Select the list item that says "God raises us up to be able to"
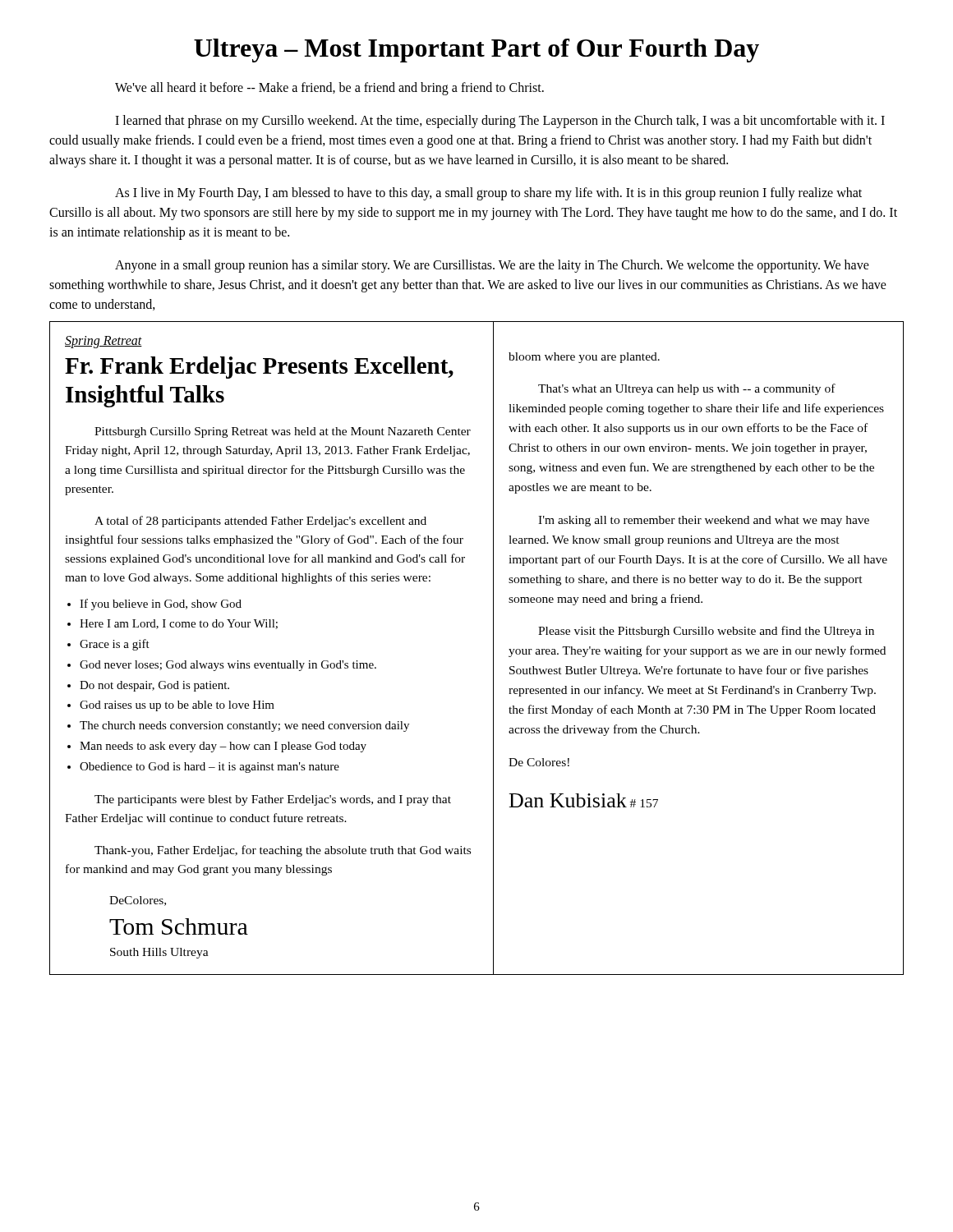This screenshot has width=953, height=1232. 177,705
